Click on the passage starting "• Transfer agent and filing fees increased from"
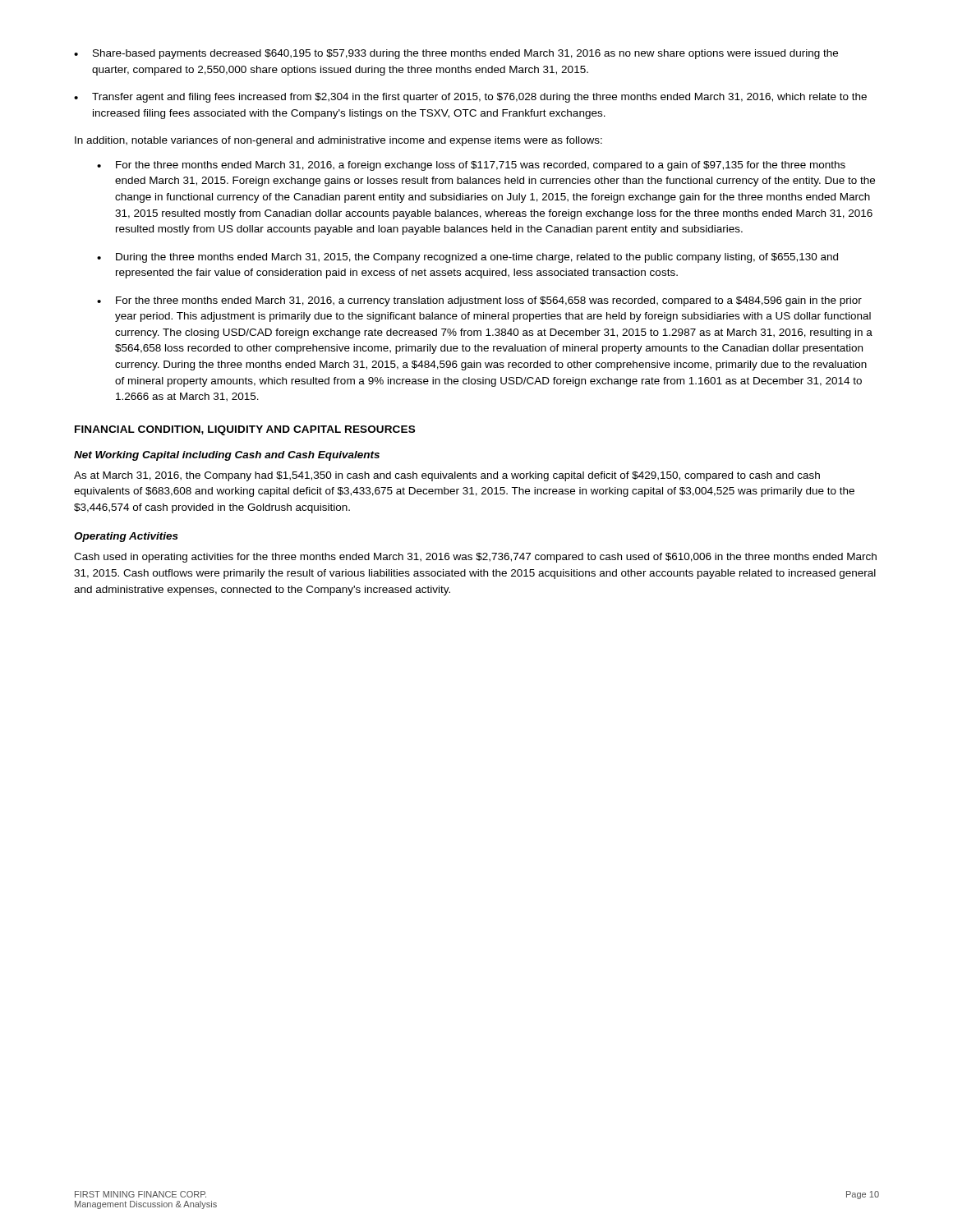Viewport: 953px width, 1232px height. (476, 105)
